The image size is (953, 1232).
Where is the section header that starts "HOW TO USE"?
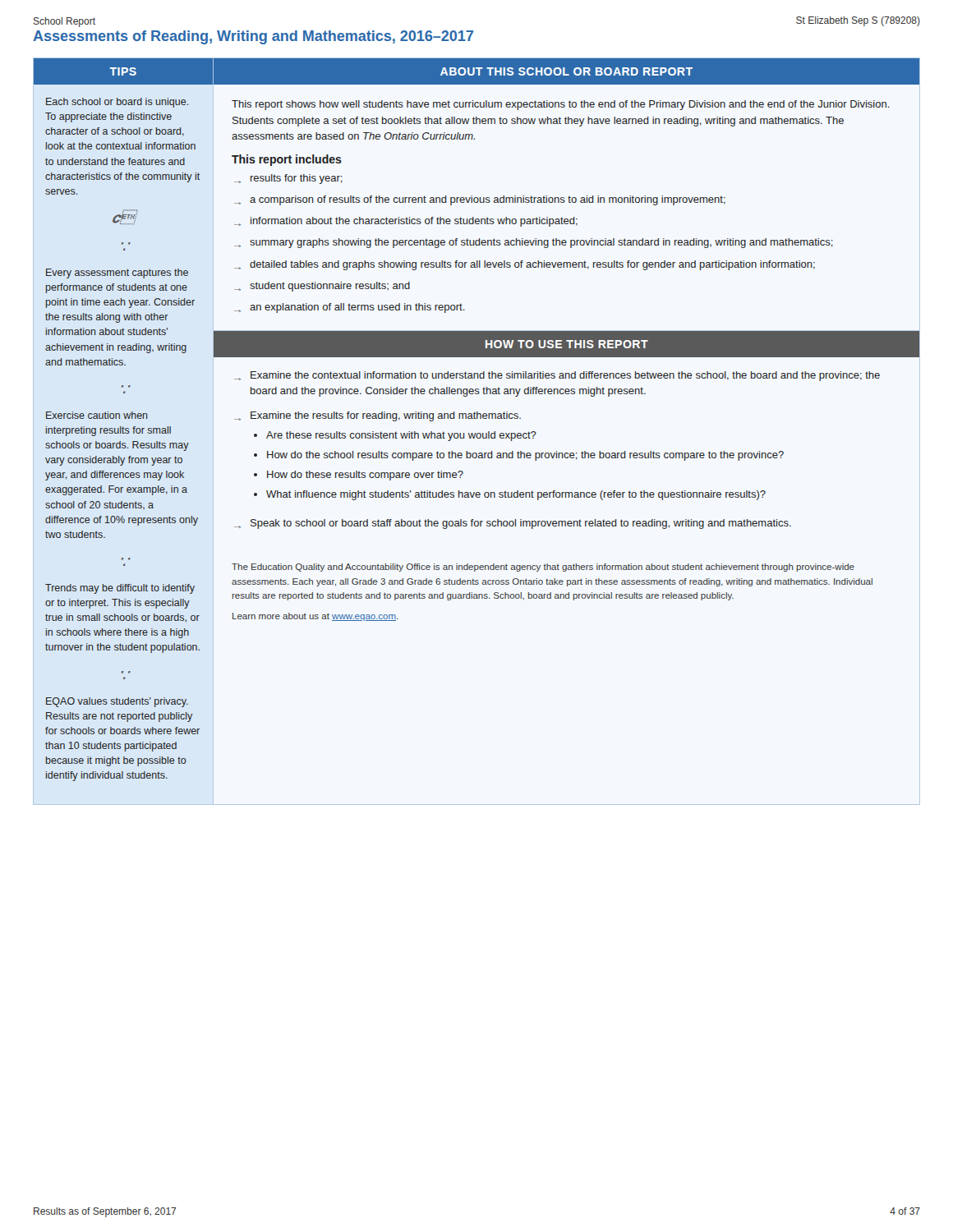(566, 344)
